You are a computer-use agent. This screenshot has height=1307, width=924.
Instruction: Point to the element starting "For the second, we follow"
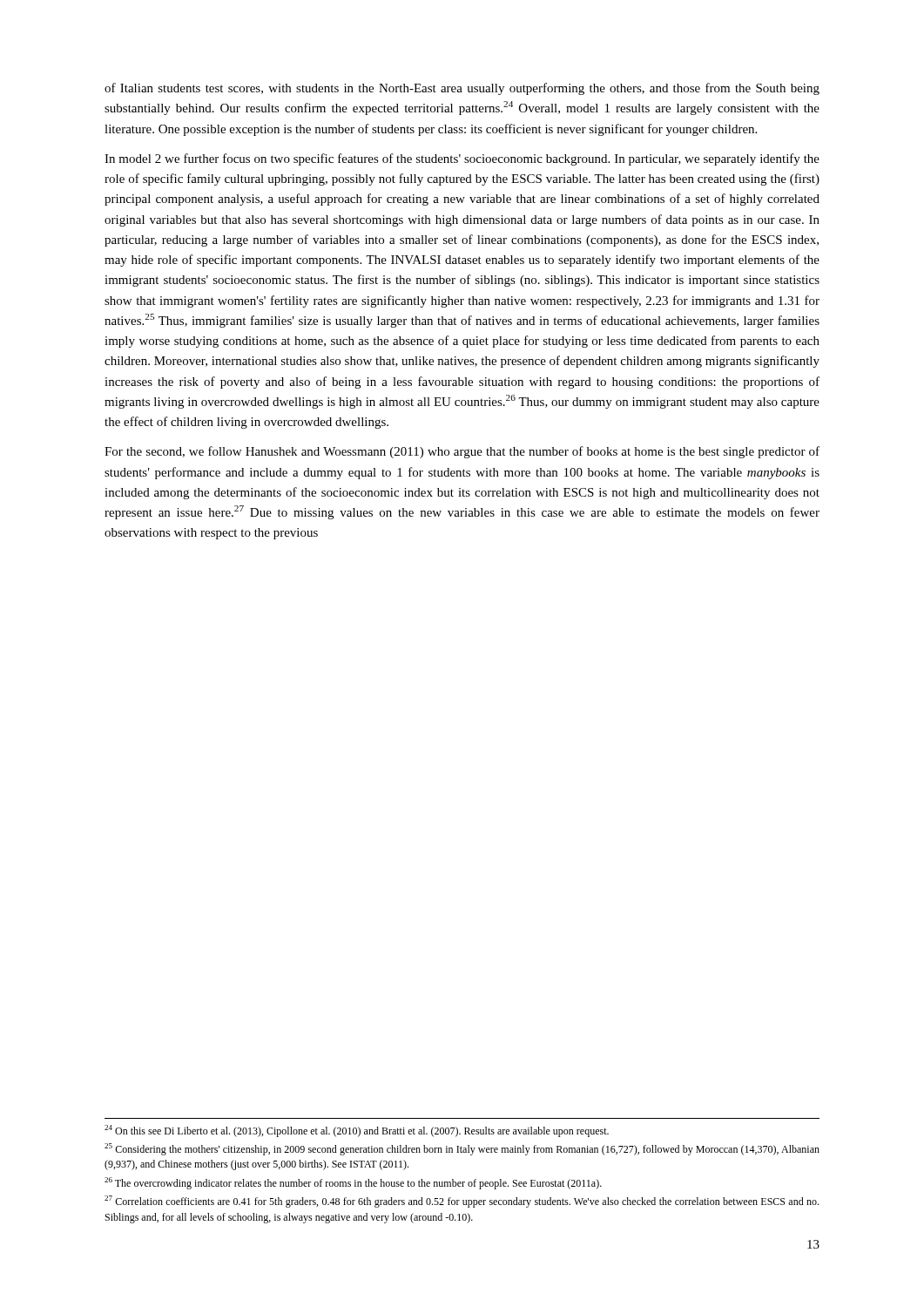tap(462, 492)
